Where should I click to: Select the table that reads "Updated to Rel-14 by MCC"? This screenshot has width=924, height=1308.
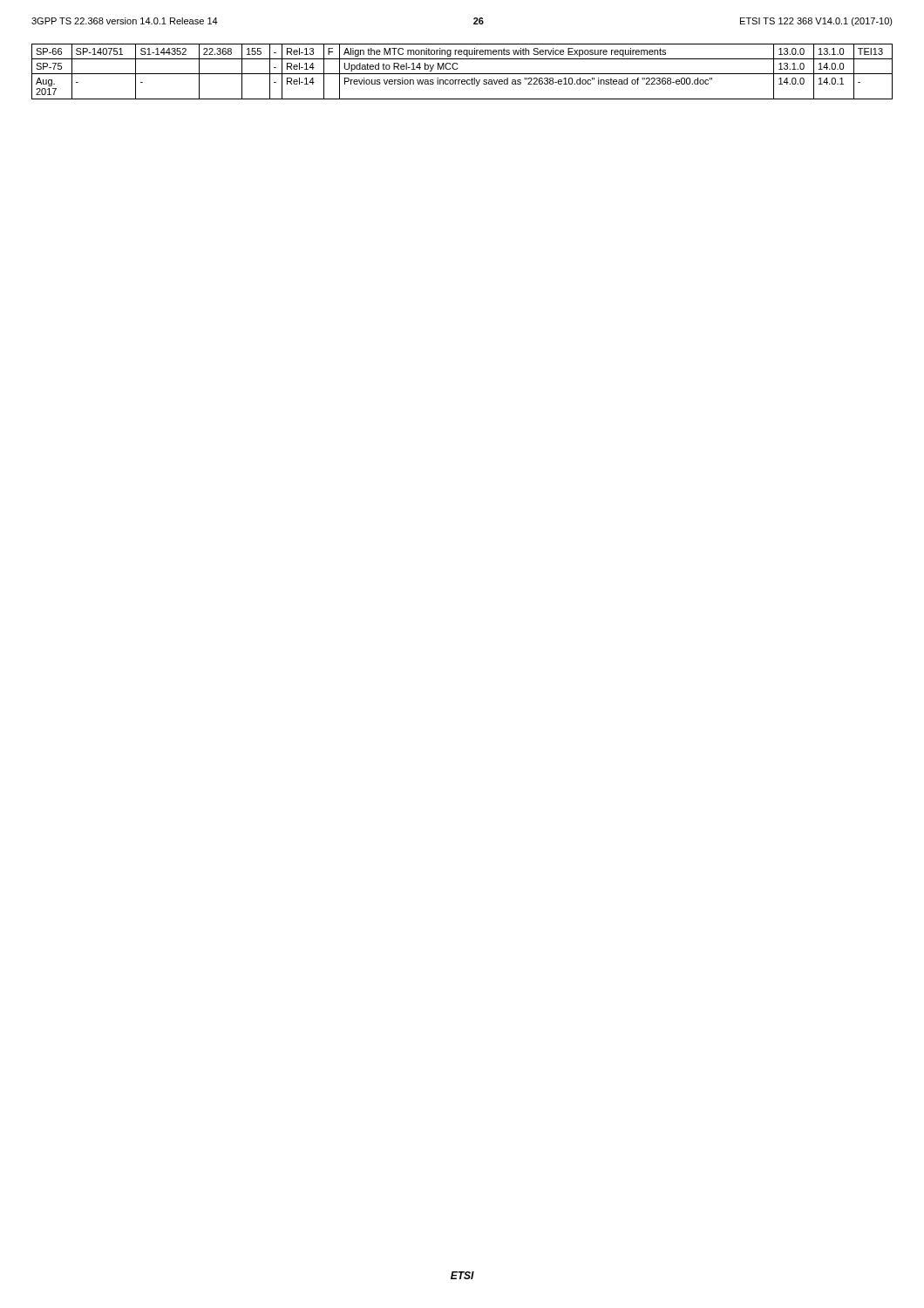tap(462, 71)
